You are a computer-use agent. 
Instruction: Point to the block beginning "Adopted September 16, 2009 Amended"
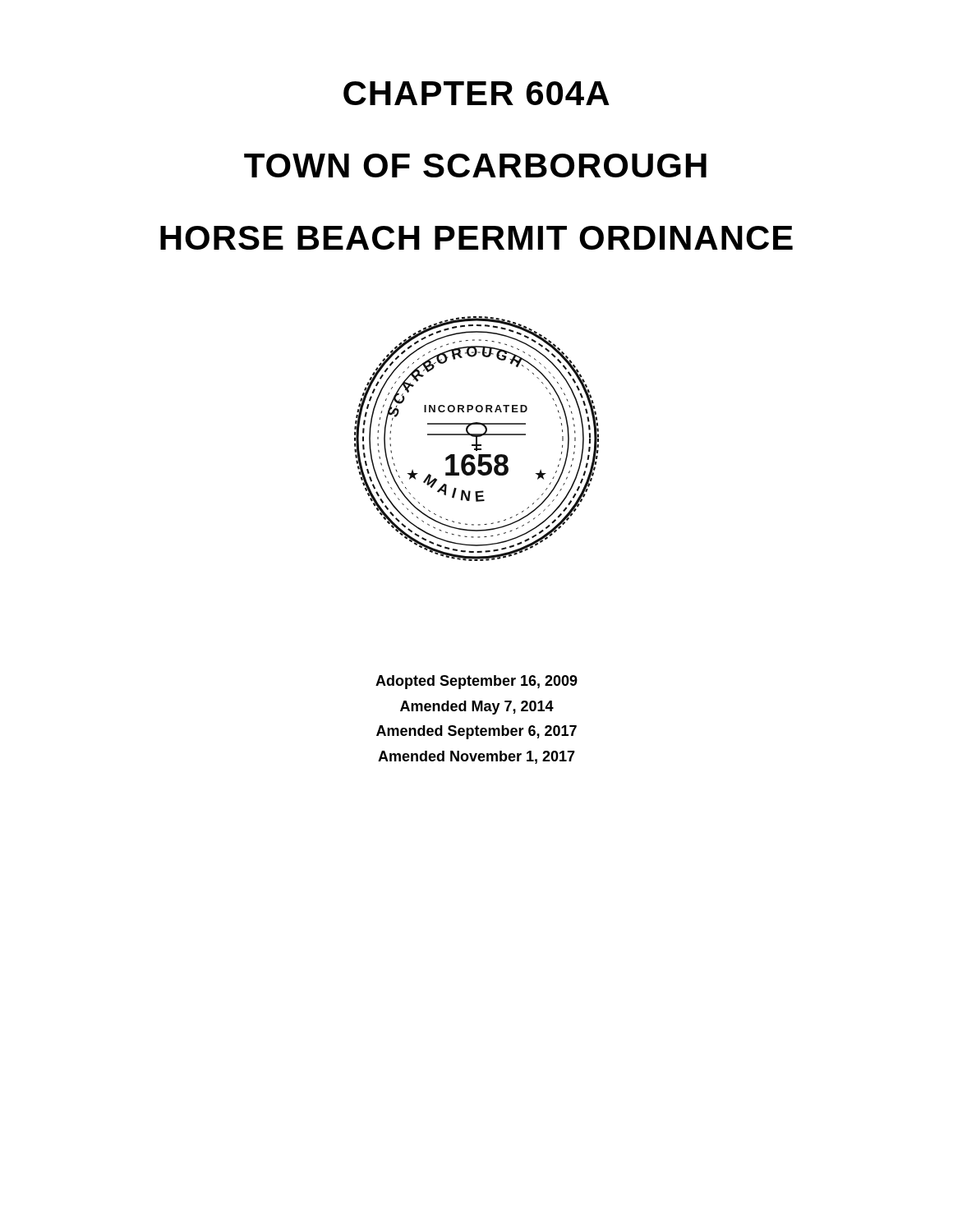[476, 719]
